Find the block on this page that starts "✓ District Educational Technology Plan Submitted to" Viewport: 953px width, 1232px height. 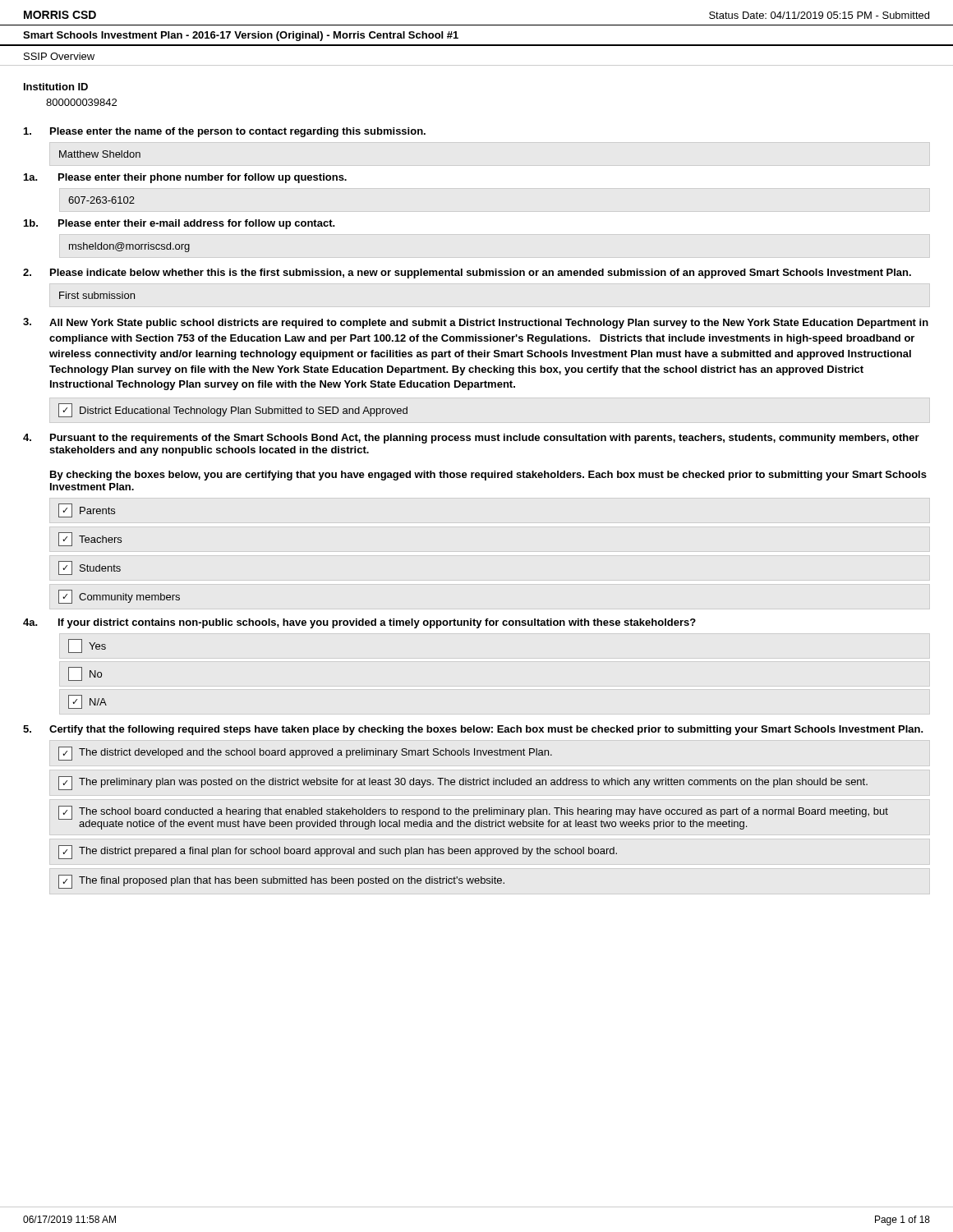(x=233, y=410)
